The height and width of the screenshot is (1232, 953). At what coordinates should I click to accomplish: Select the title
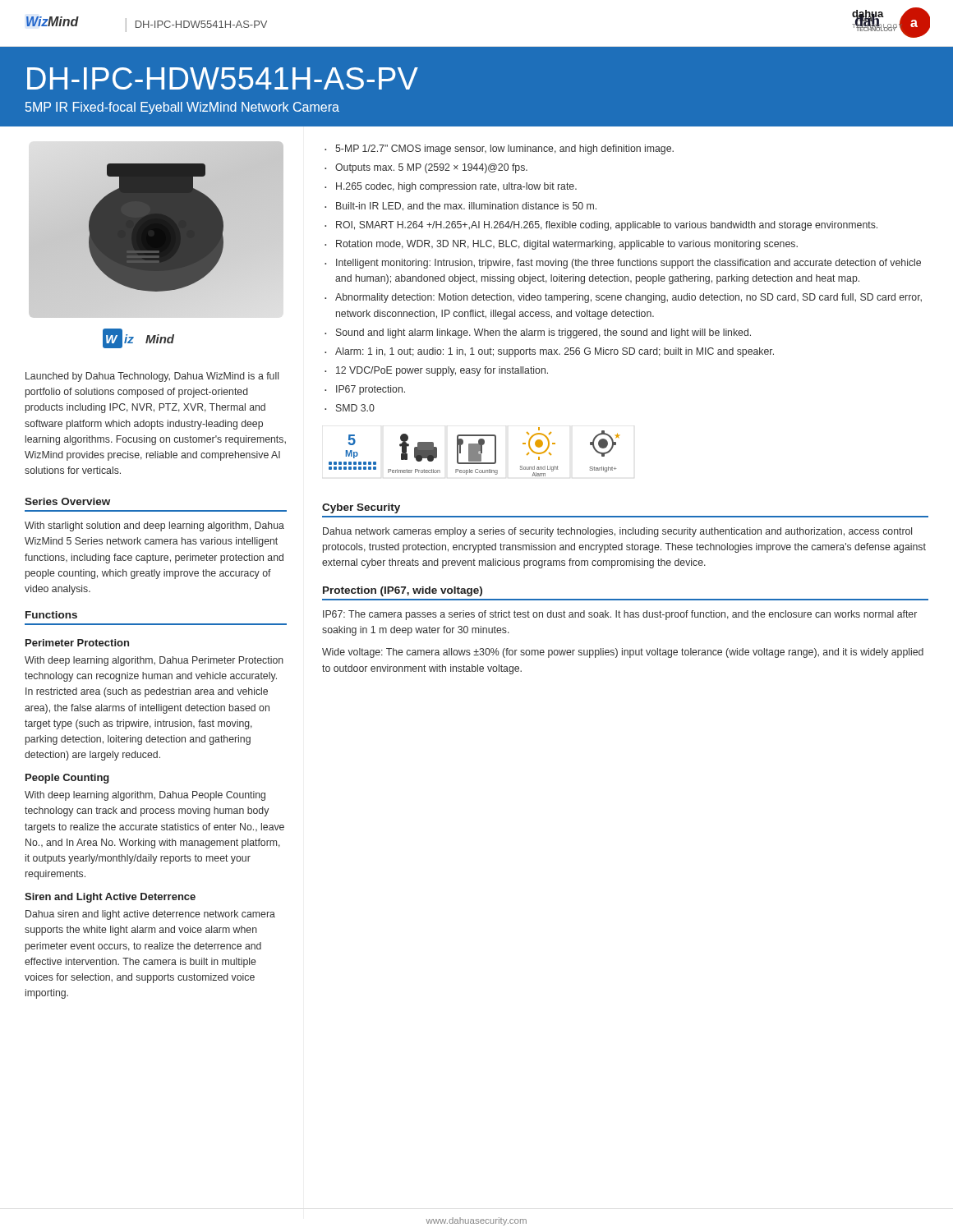pos(476,88)
